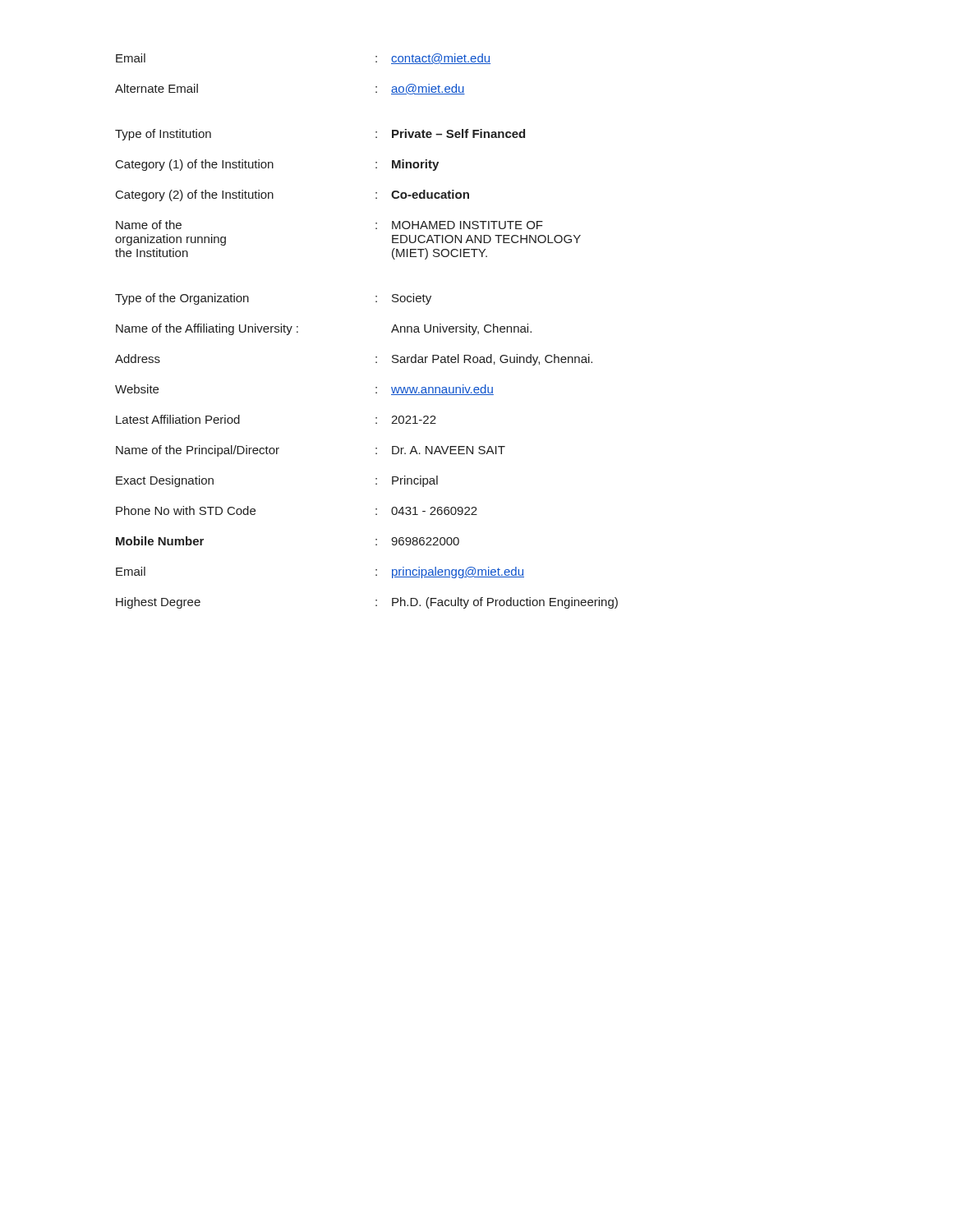This screenshot has width=953, height=1232.
Task: Navigate to the text block starting "Highest Degree : Ph.D. (Faculty of Production Engineering)"
Action: click(x=476, y=601)
